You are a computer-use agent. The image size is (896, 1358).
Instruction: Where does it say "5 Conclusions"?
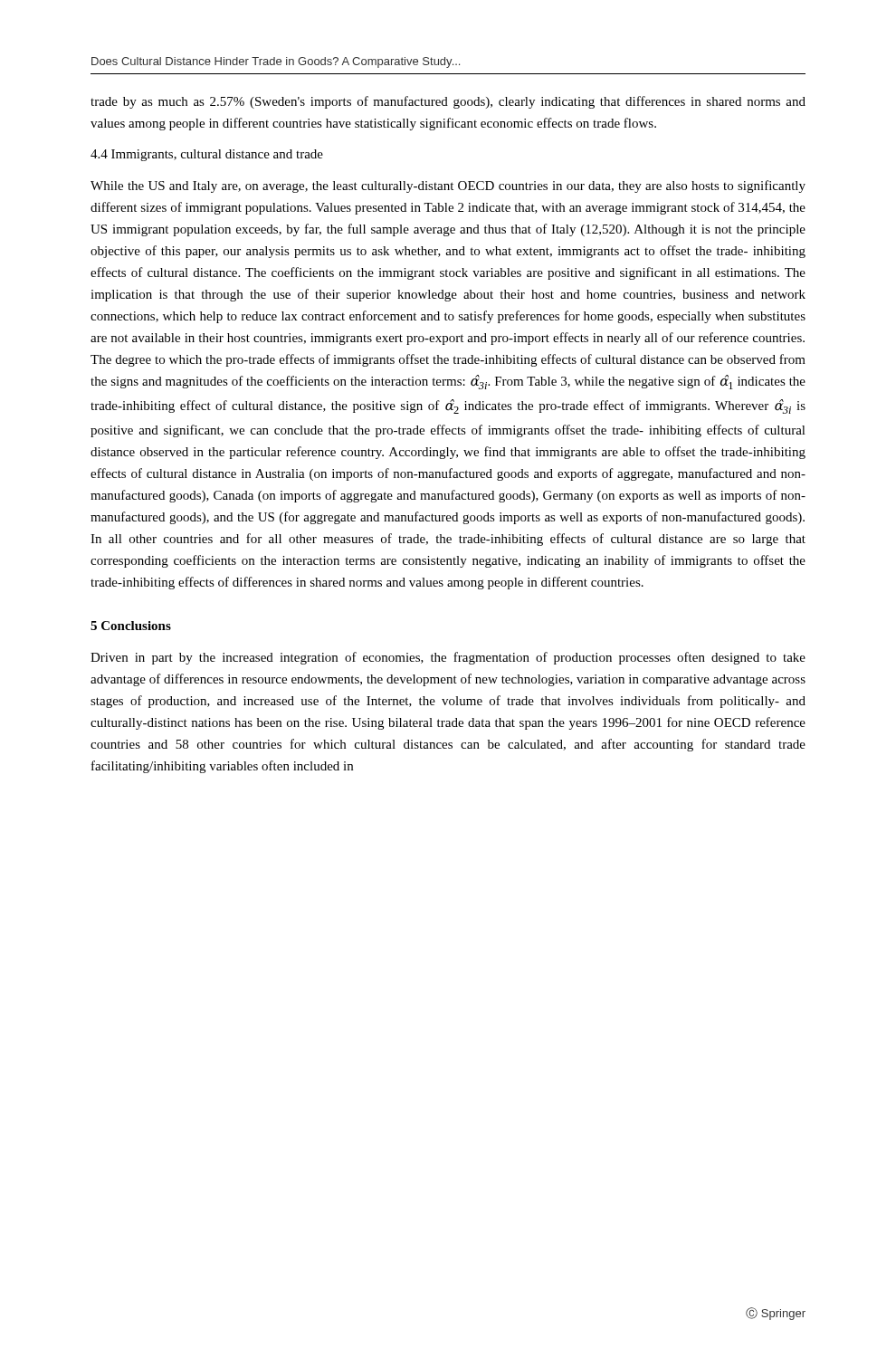[131, 626]
